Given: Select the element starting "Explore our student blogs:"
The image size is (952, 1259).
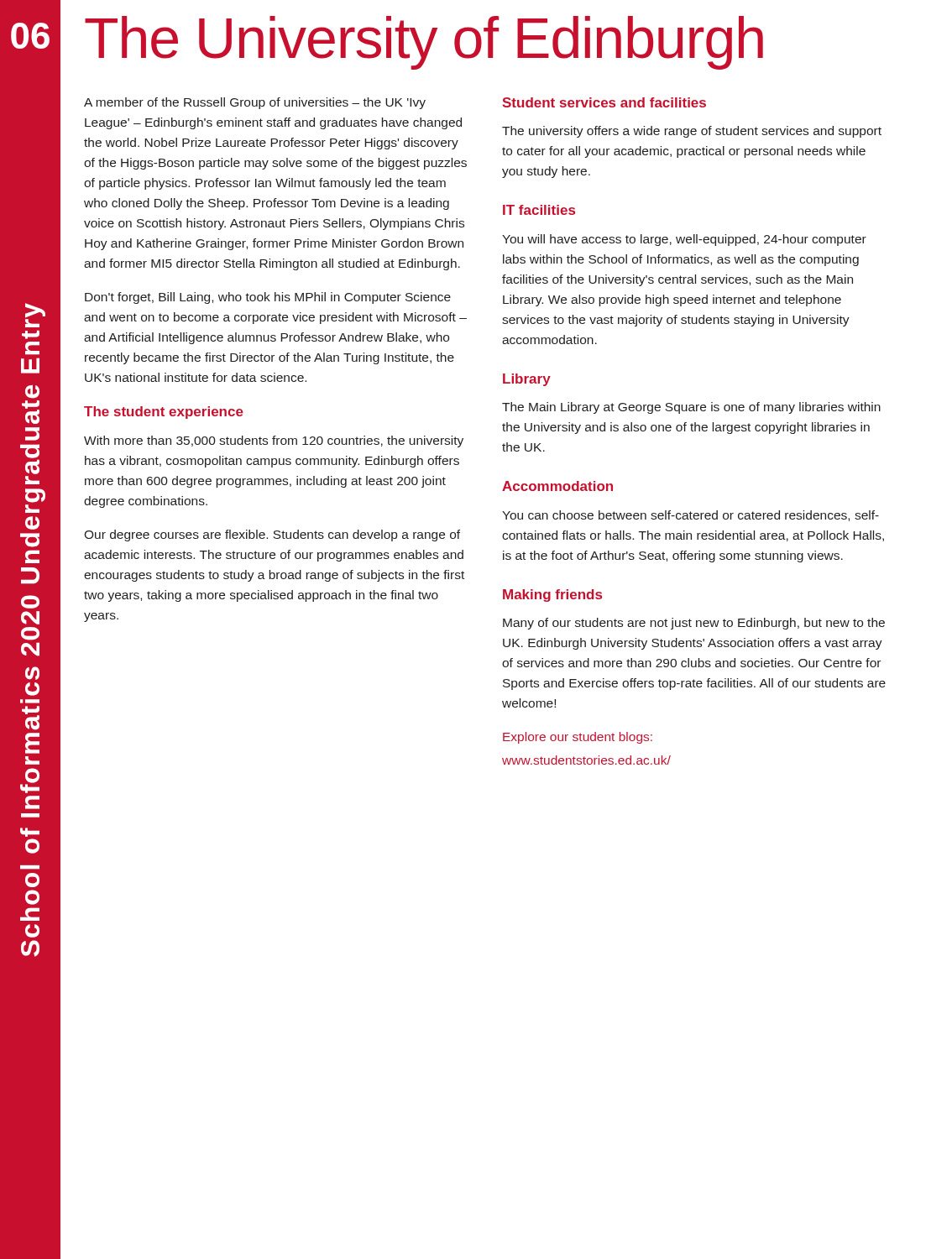Looking at the screenshot, I should click(578, 738).
